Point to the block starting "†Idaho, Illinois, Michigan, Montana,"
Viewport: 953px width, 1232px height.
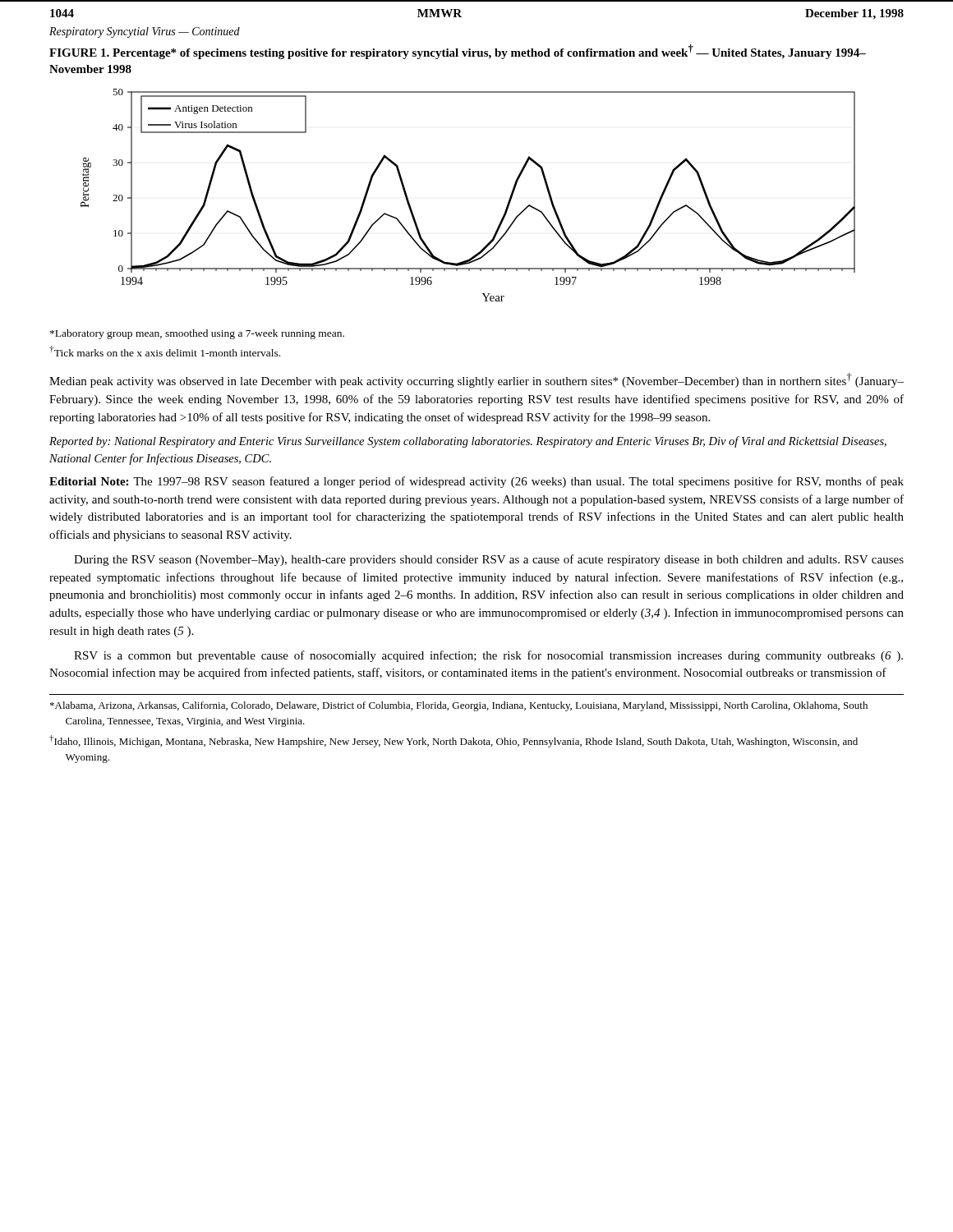(x=454, y=748)
